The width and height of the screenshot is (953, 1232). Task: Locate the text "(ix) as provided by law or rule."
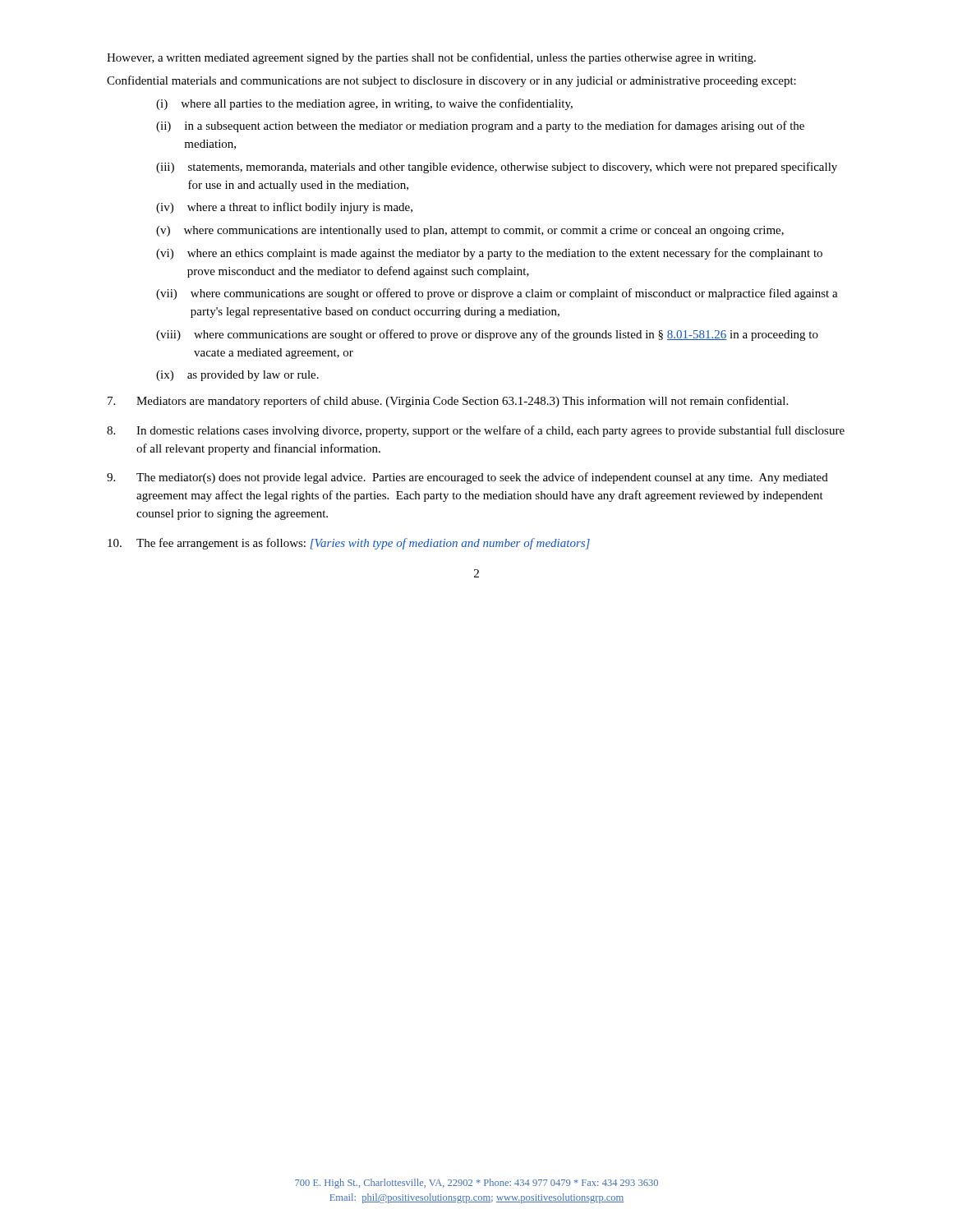pos(237,376)
